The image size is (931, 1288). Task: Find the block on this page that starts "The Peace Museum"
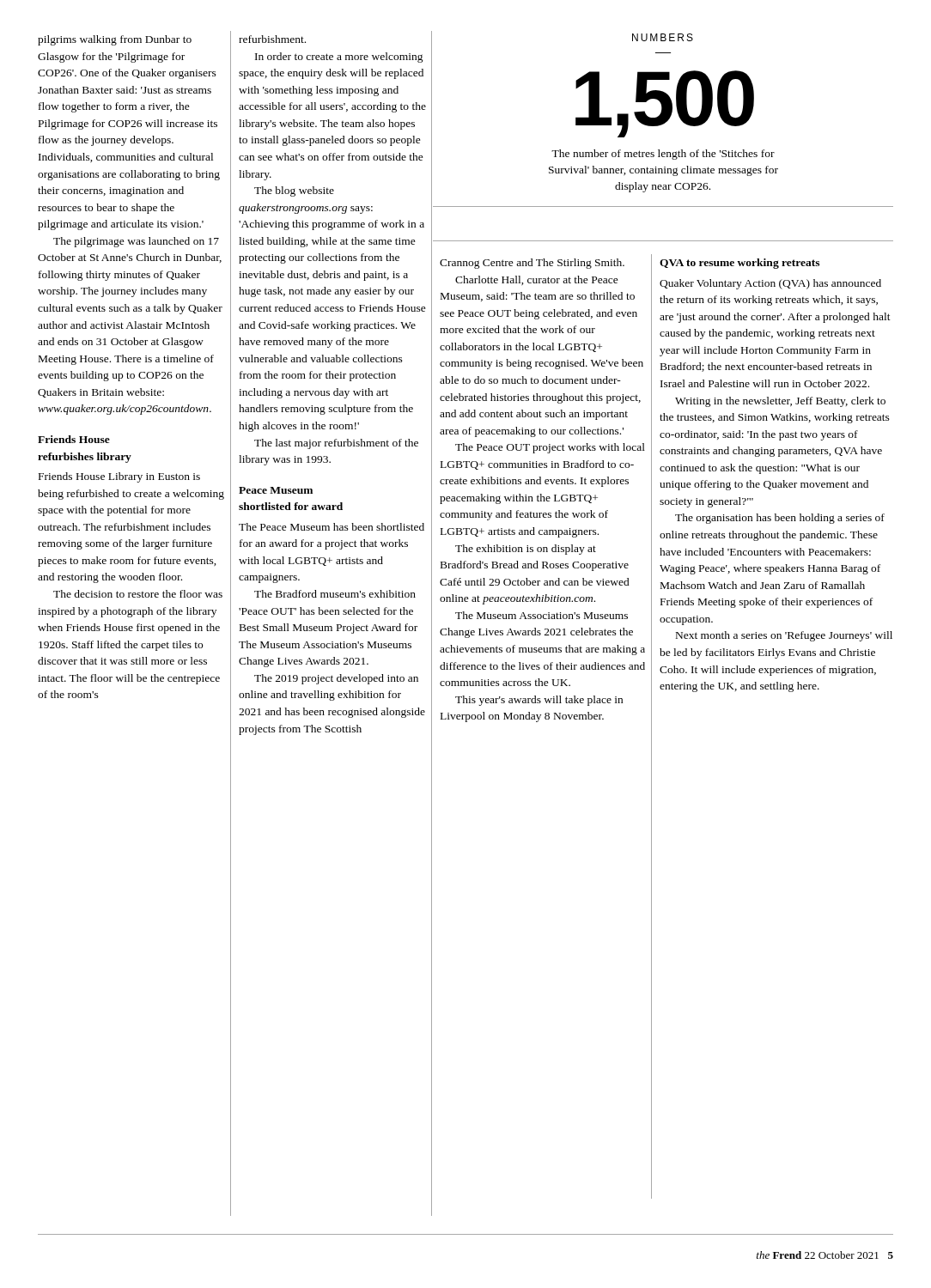click(x=332, y=628)
